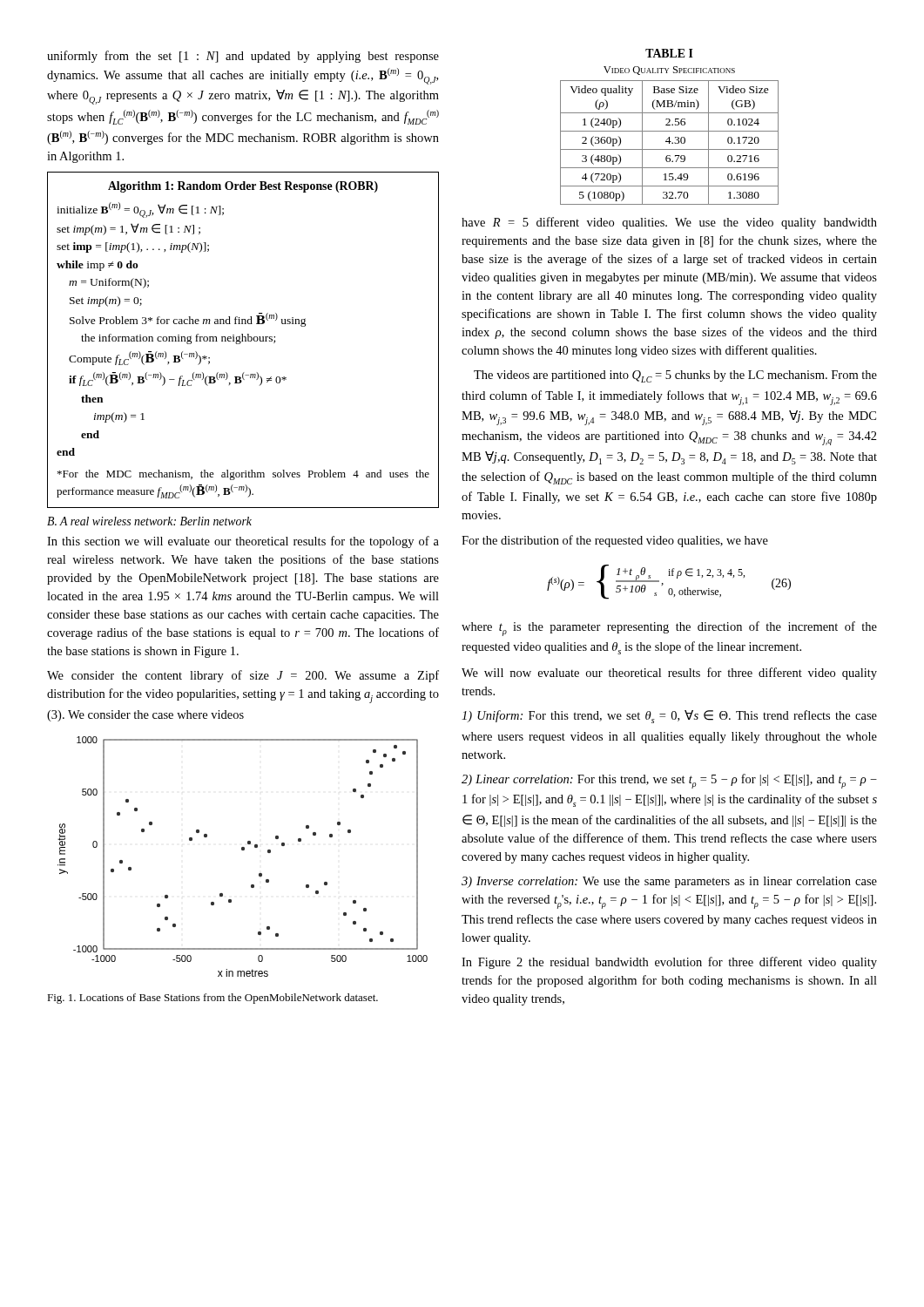Point to the block starting "For the distribution of the"
Image resolution: width=924 pixels, height=1307 pixels.
click(669, 540)
